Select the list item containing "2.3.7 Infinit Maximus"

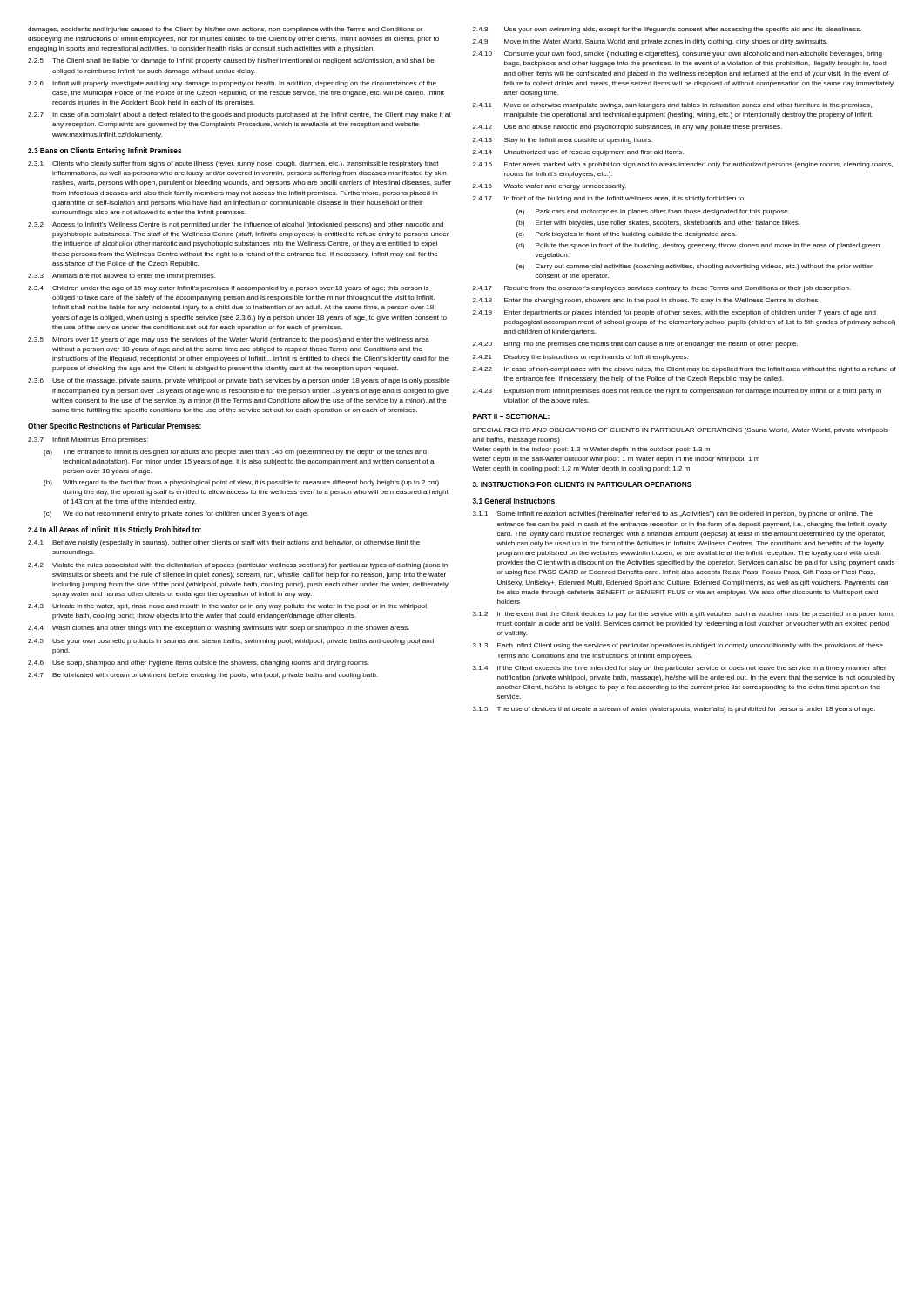240,439
